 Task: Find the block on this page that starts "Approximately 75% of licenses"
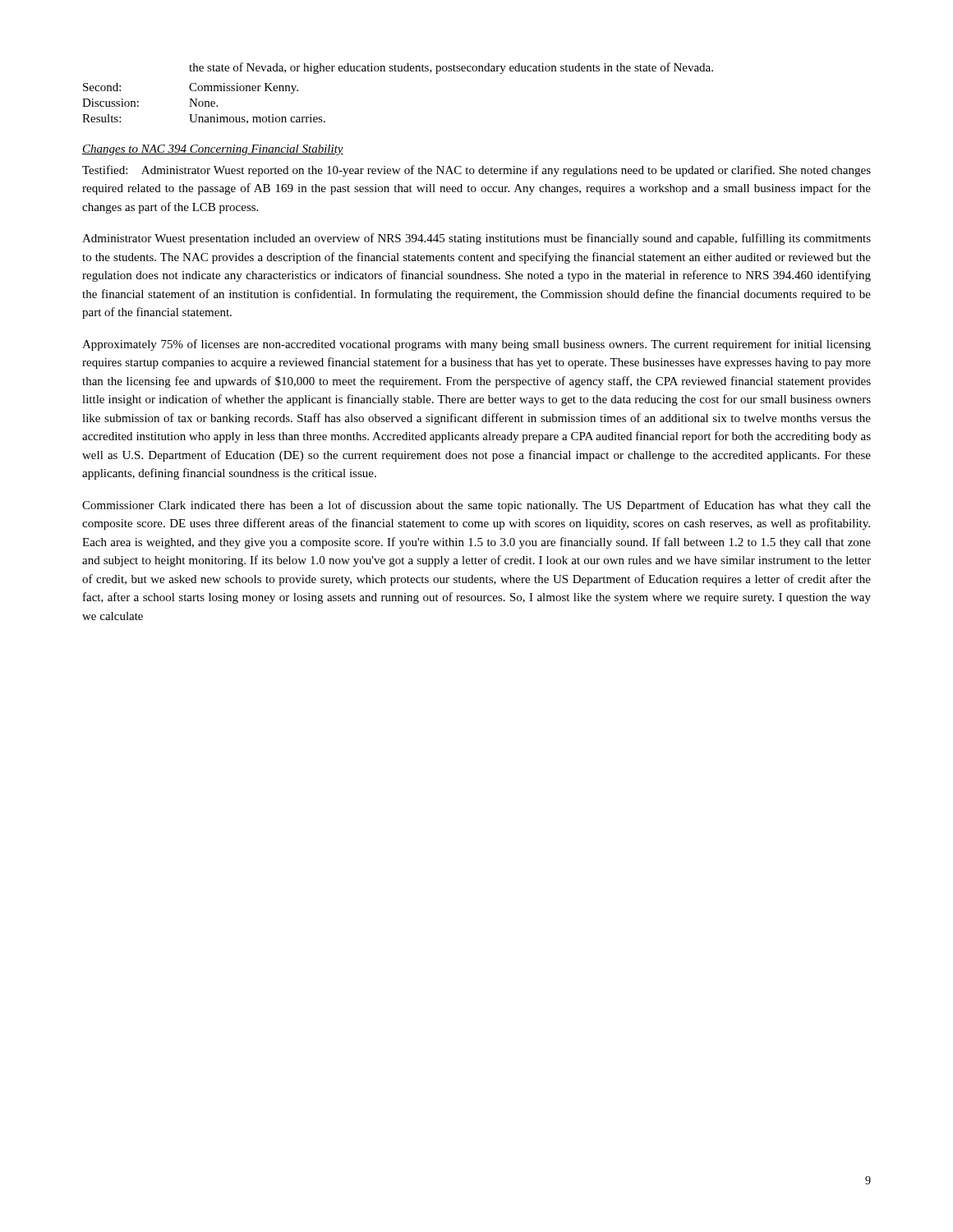(476, 409)
